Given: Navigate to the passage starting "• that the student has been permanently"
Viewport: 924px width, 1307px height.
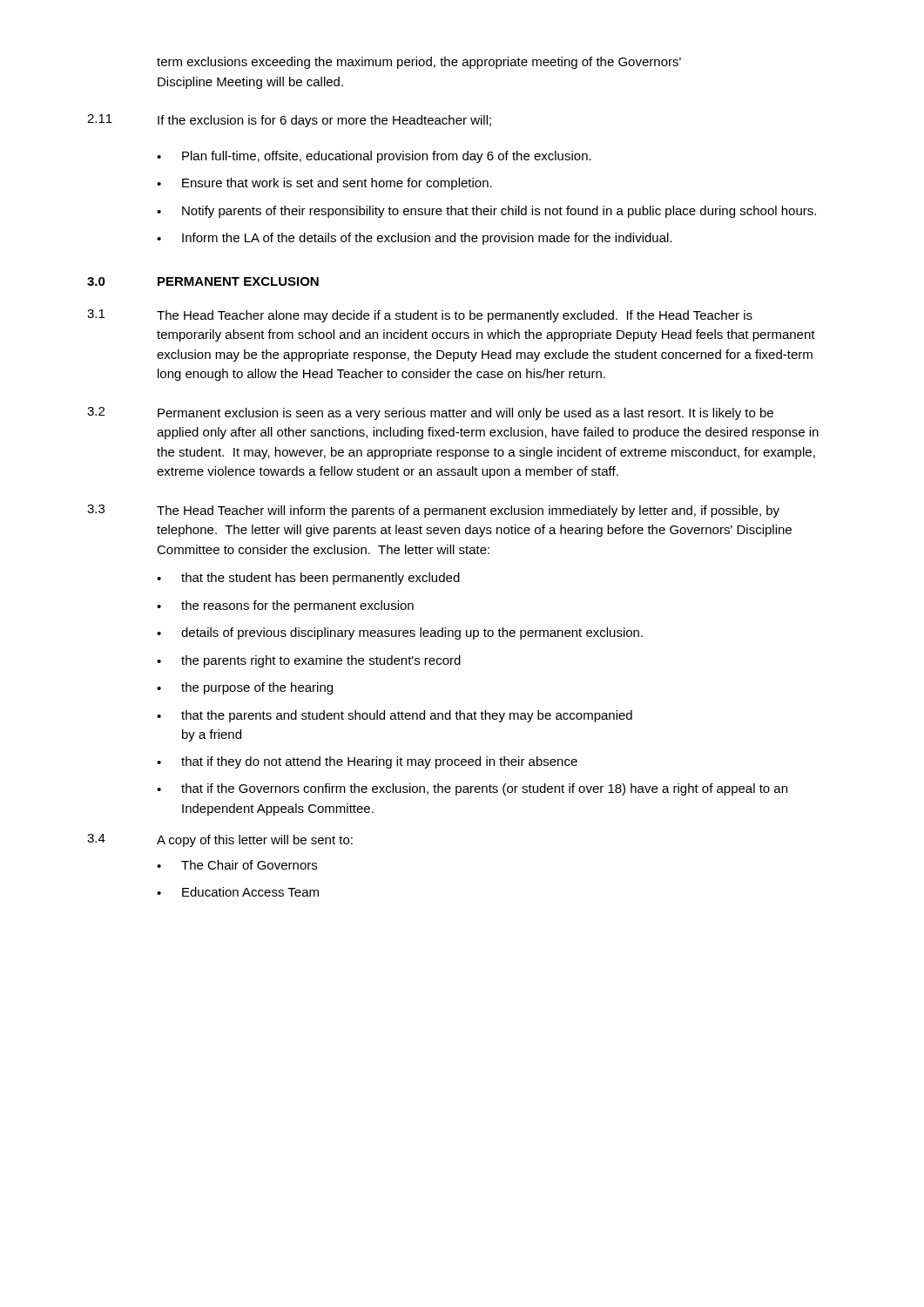Looking at the screenshot, I should pos(308,579).
